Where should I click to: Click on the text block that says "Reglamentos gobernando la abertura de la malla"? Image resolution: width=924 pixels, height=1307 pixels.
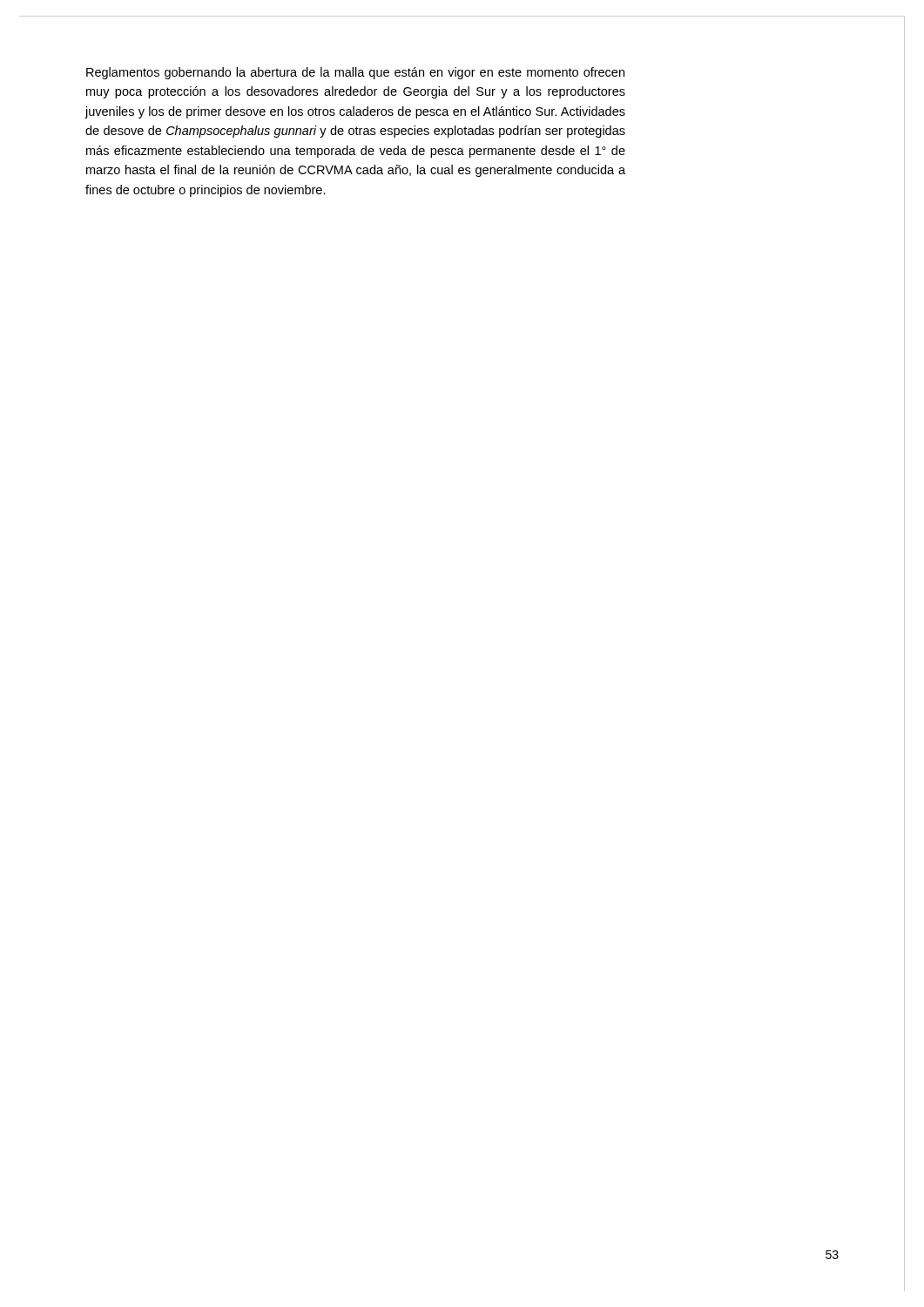355,131
